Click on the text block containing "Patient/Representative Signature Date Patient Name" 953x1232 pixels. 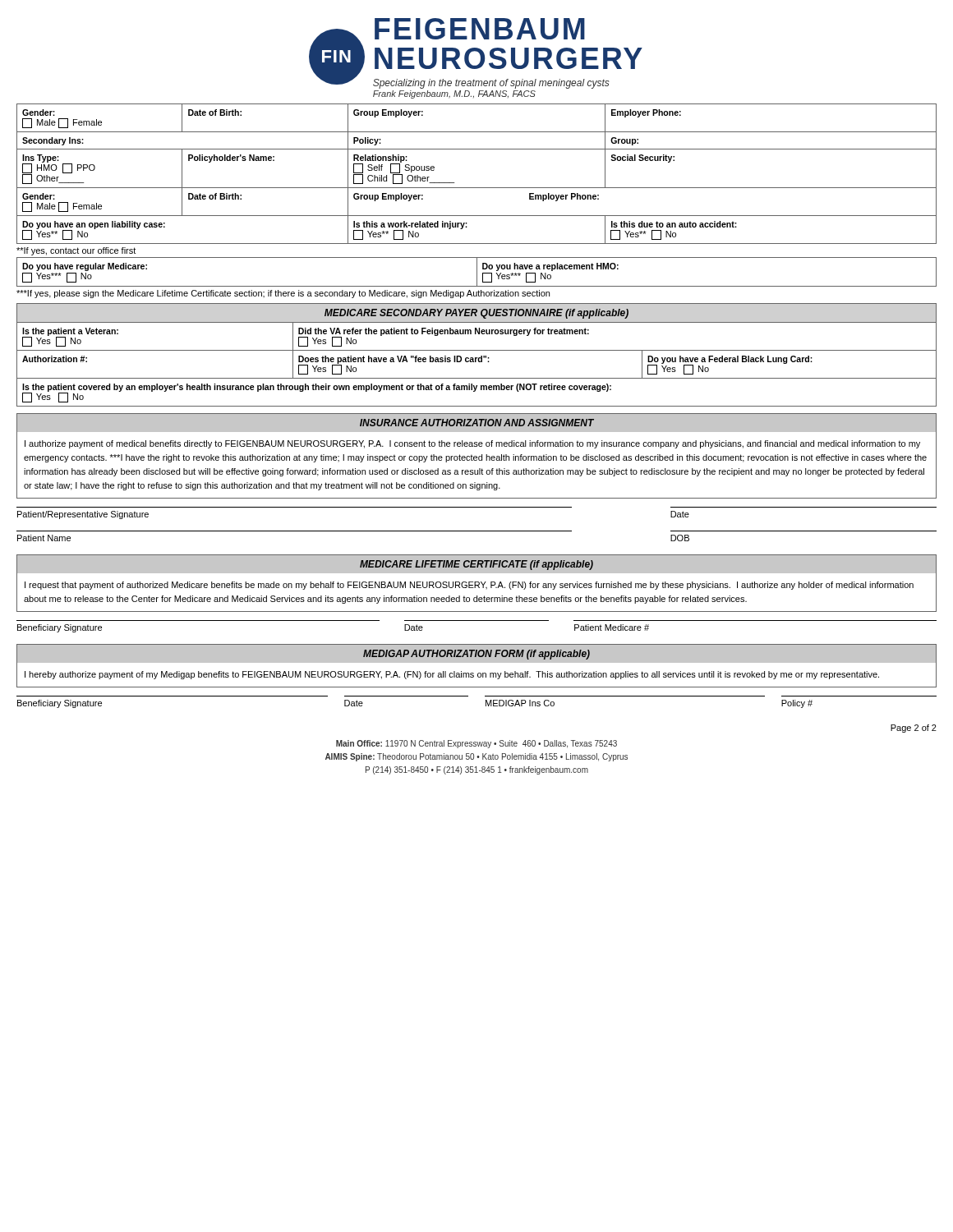pyautogui.click(x=476, y=525)
